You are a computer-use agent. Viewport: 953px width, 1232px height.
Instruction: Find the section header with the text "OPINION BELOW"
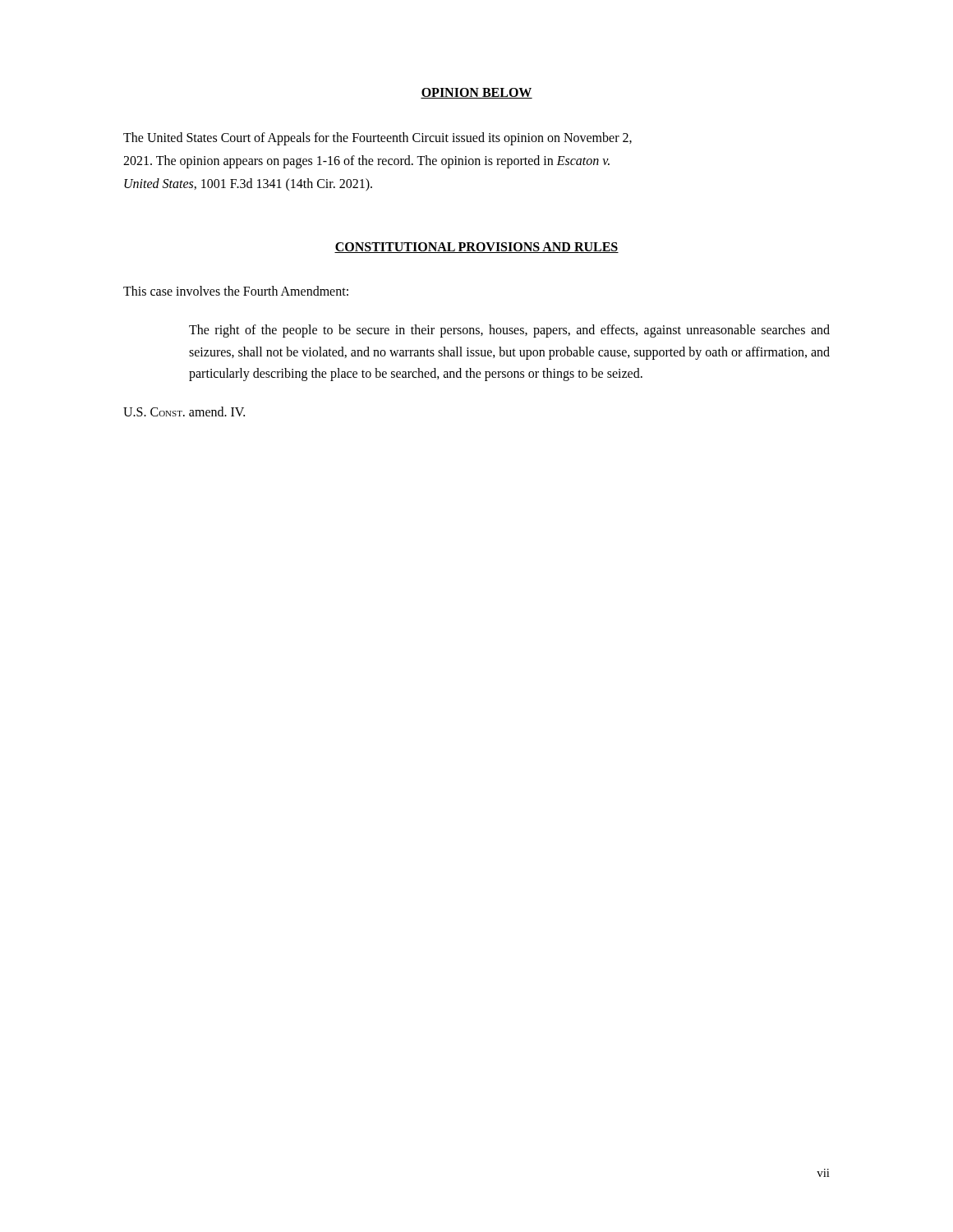[x=476, y=92]
